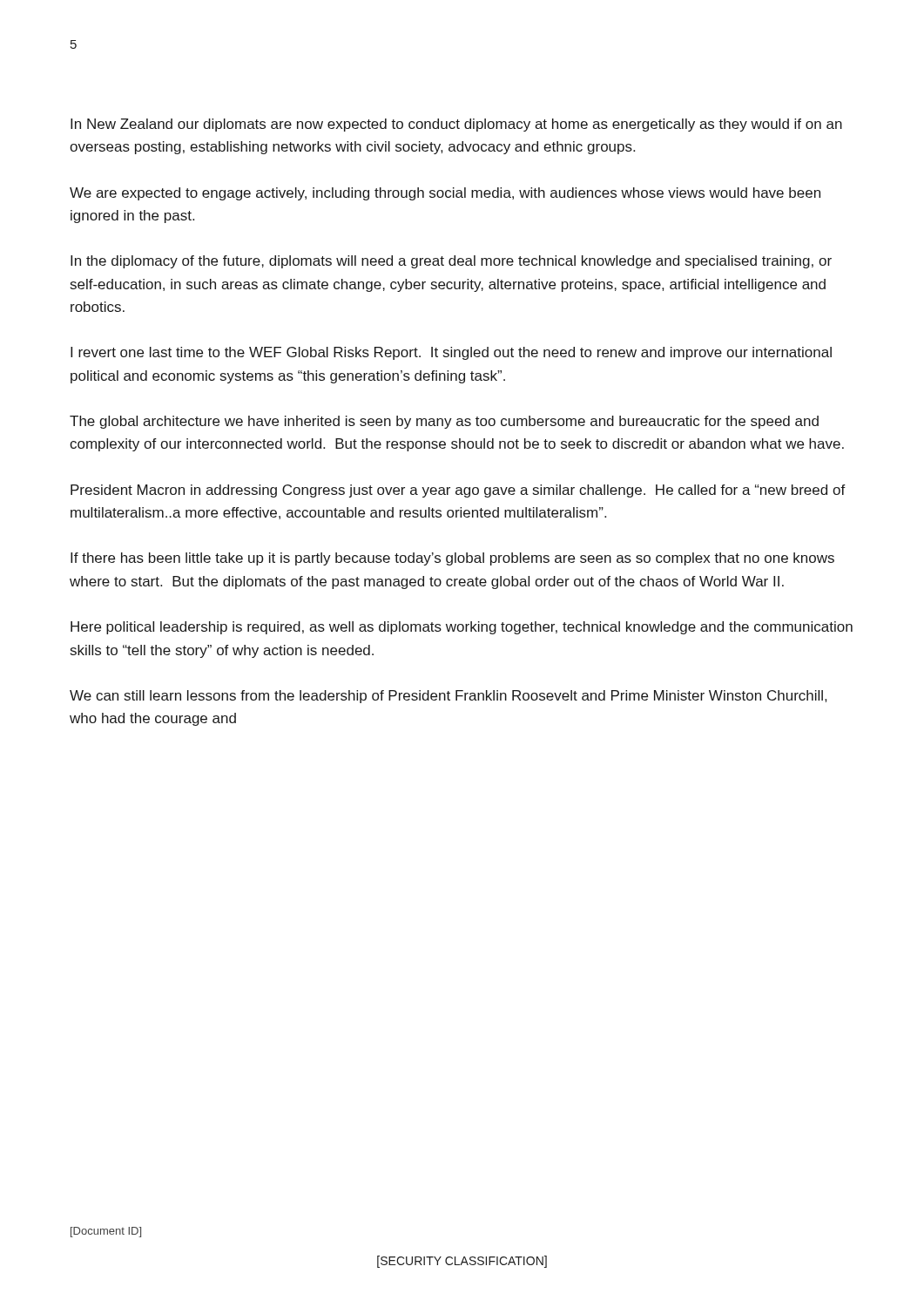Select the passage starting "President Macron in addressing Congress just over a"
The width and height of the screenshot is (924, 1307).
coord(457,501)
